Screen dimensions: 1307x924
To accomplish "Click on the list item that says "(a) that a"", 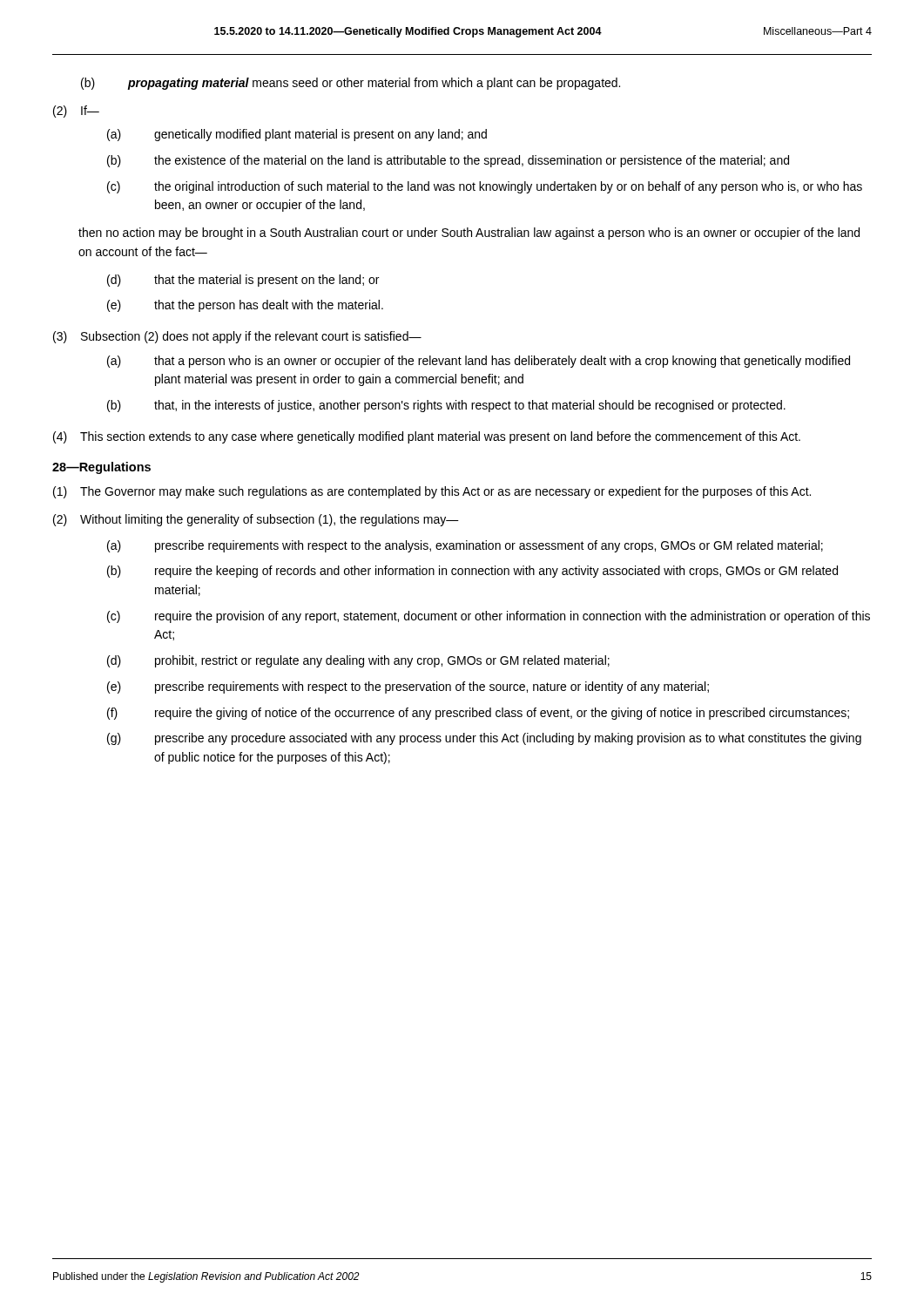I will 475,371.
